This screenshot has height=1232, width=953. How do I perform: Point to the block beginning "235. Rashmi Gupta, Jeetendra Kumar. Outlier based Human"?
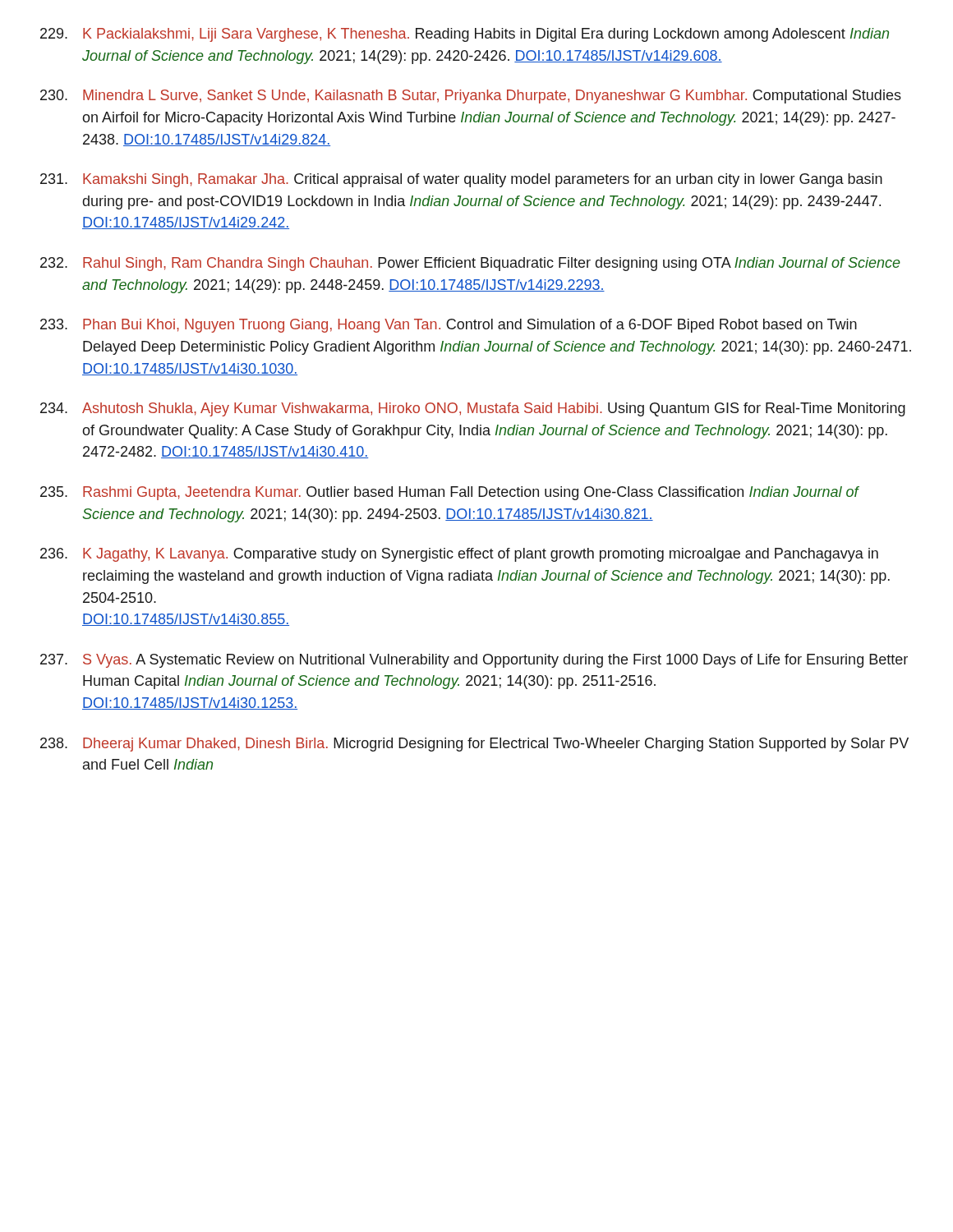(476, 503)
